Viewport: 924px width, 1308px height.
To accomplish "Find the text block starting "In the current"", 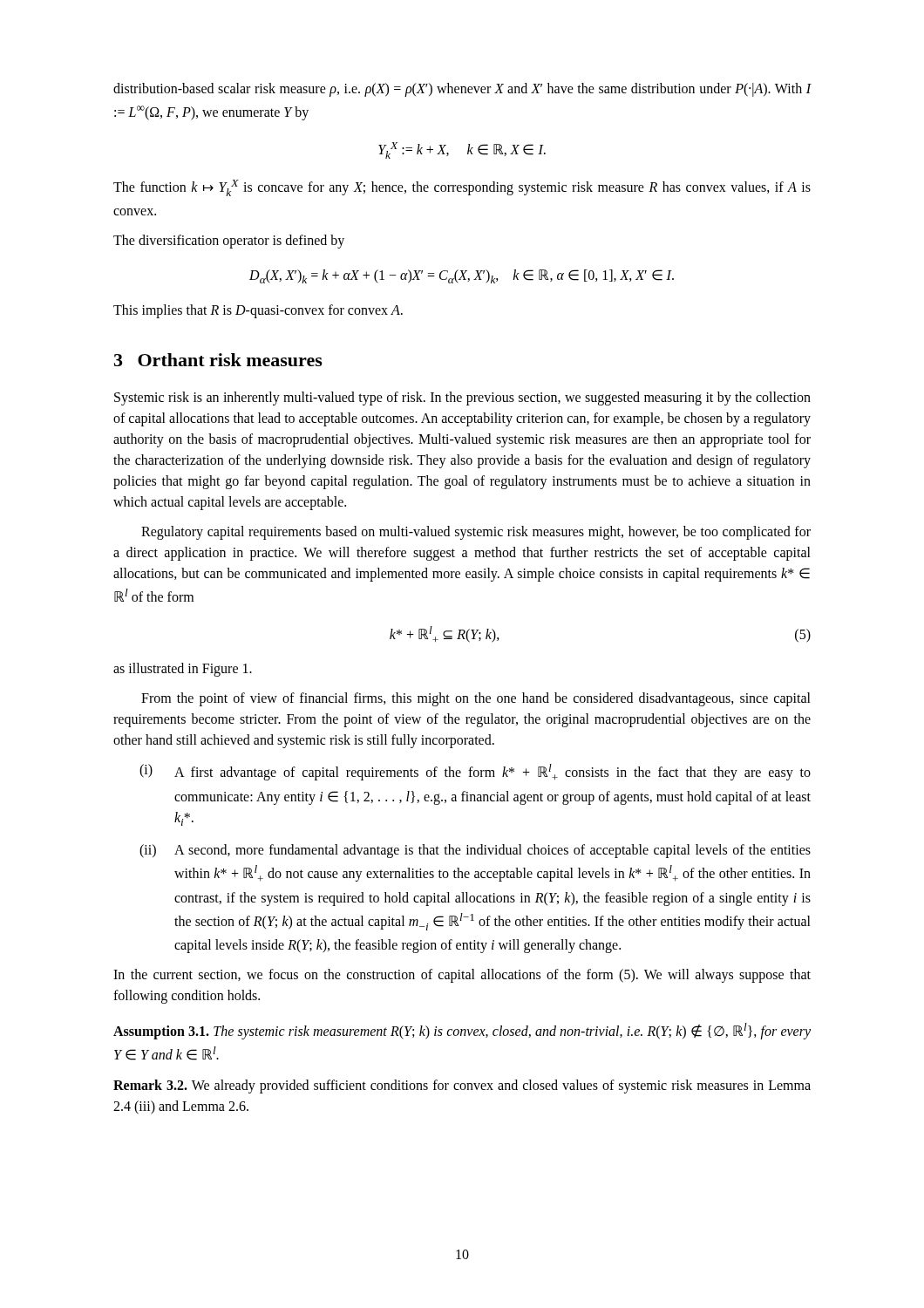I will 462,985.
